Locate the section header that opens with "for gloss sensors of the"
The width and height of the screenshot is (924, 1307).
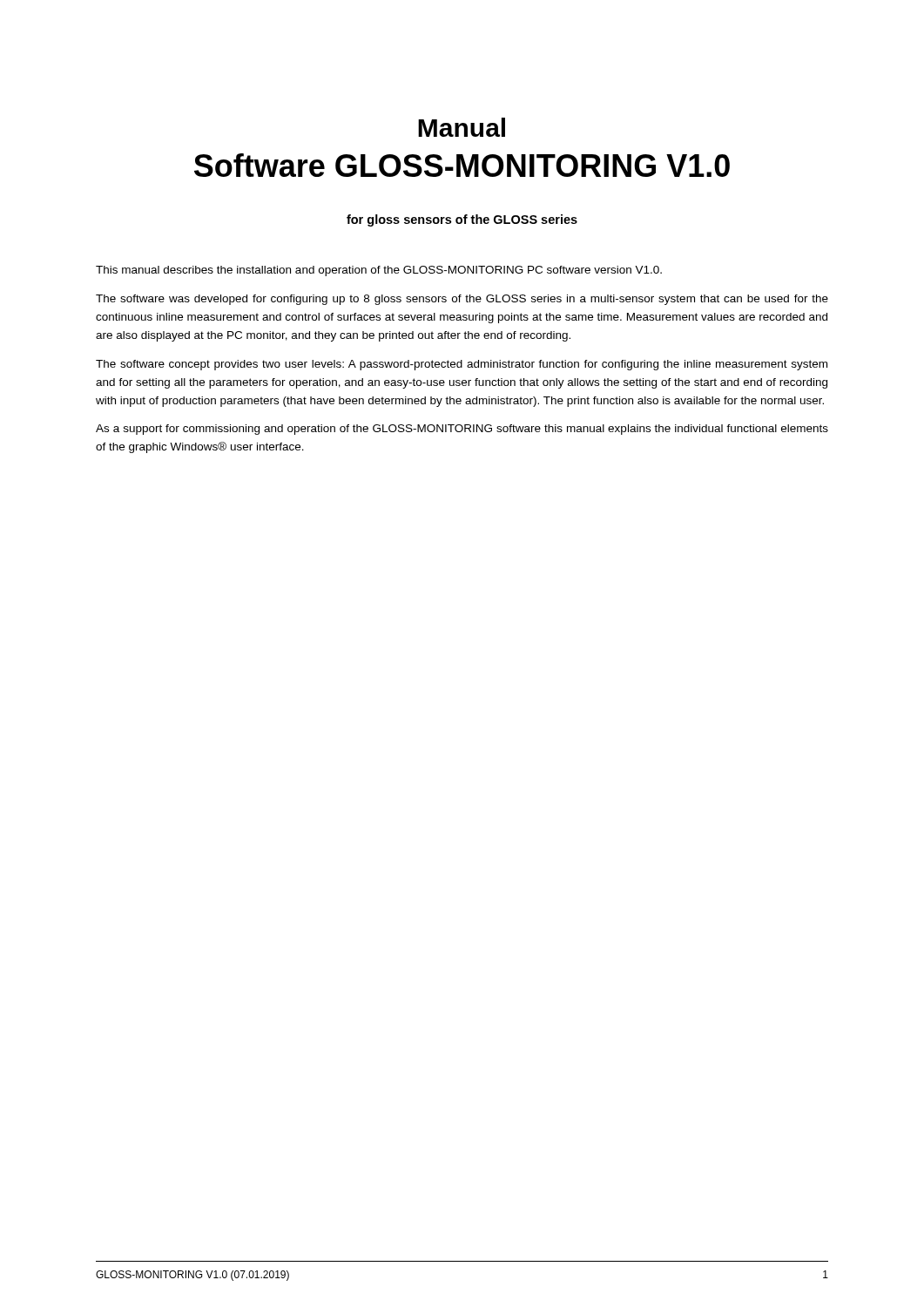point(462,220)
